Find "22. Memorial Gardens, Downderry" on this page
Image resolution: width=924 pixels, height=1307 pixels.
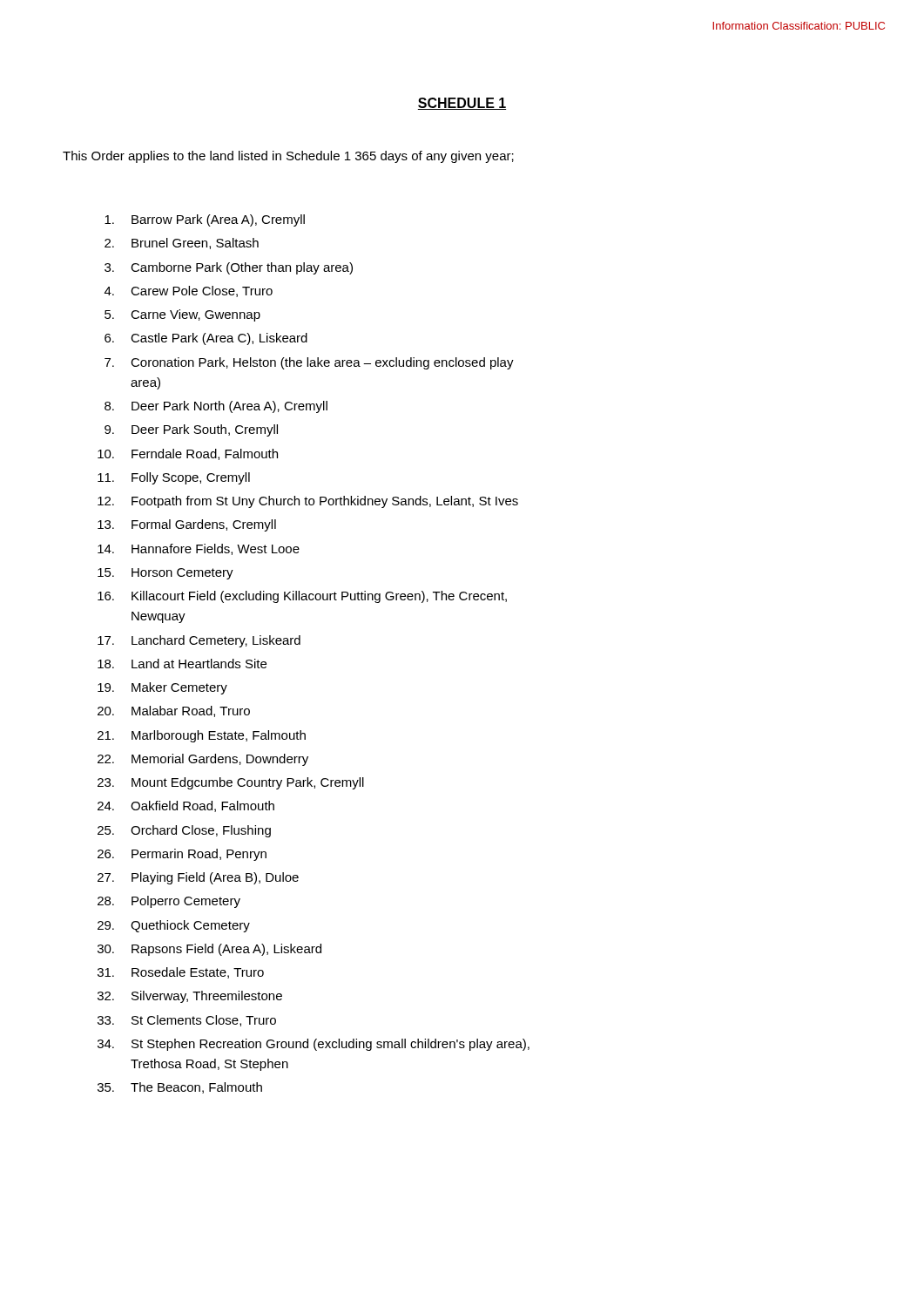tap(203, 760)
